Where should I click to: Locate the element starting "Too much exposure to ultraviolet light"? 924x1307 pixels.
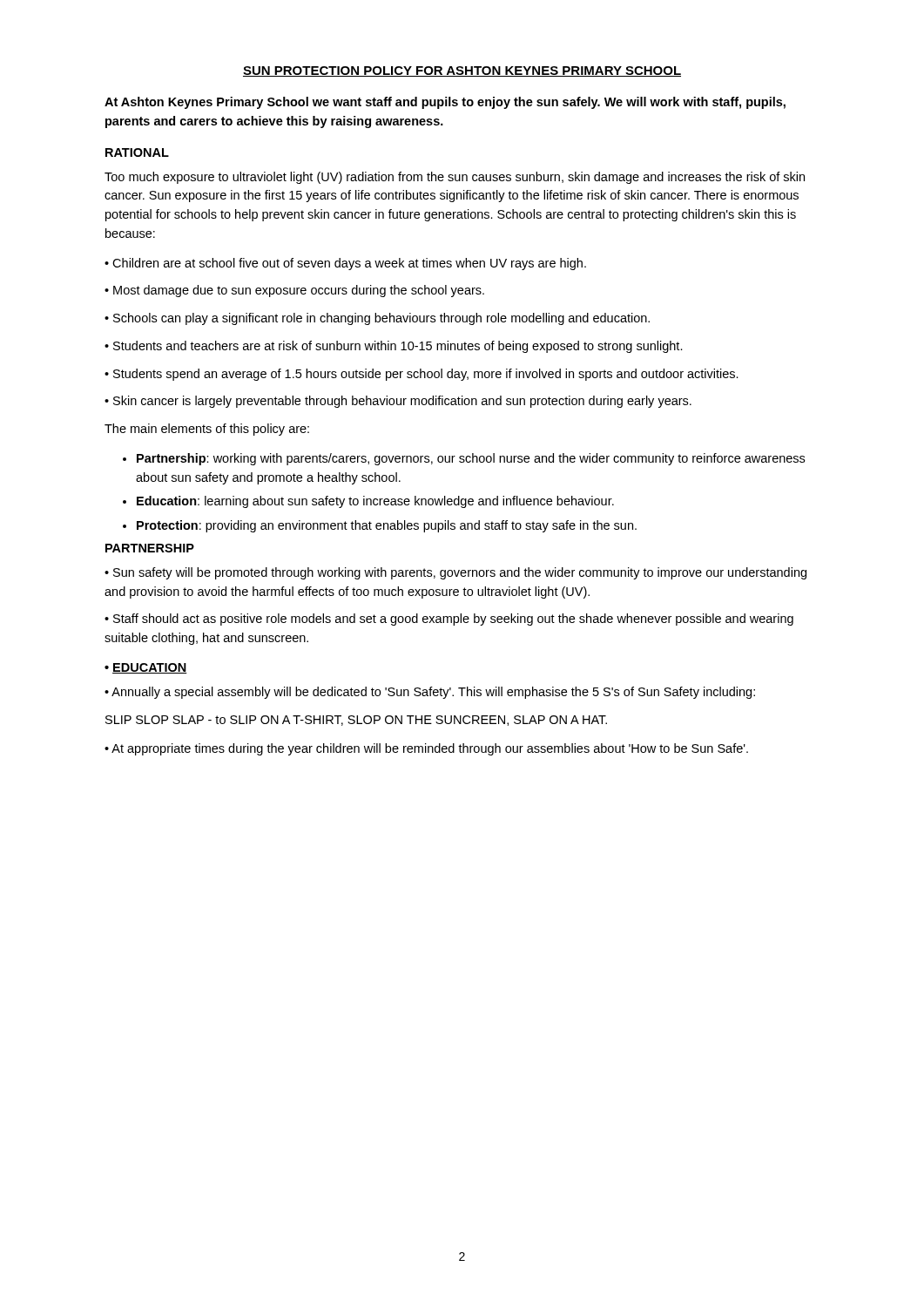455,205
